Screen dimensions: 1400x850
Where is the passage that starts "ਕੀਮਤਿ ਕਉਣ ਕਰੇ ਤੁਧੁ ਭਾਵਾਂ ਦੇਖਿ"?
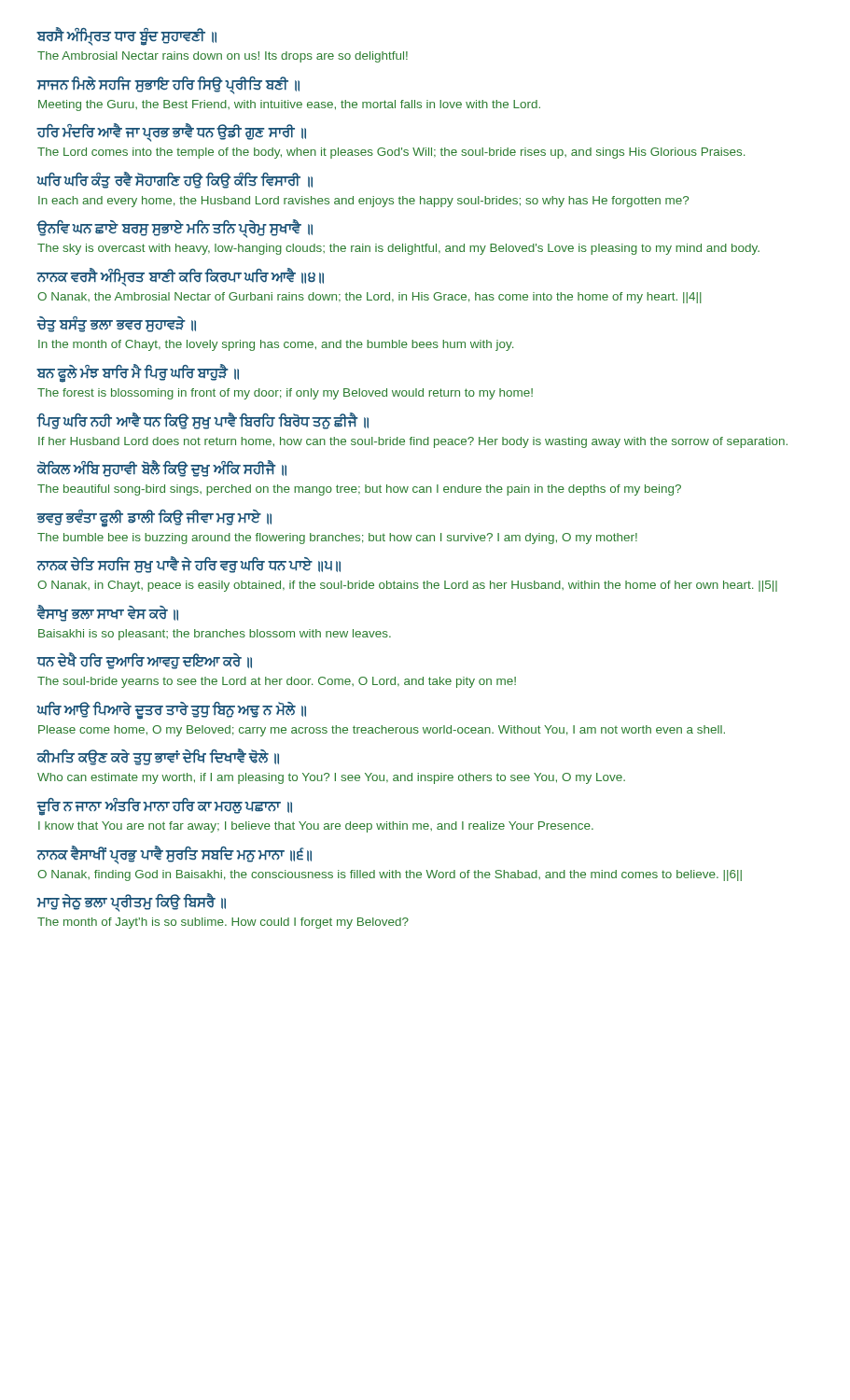(425, 767)
